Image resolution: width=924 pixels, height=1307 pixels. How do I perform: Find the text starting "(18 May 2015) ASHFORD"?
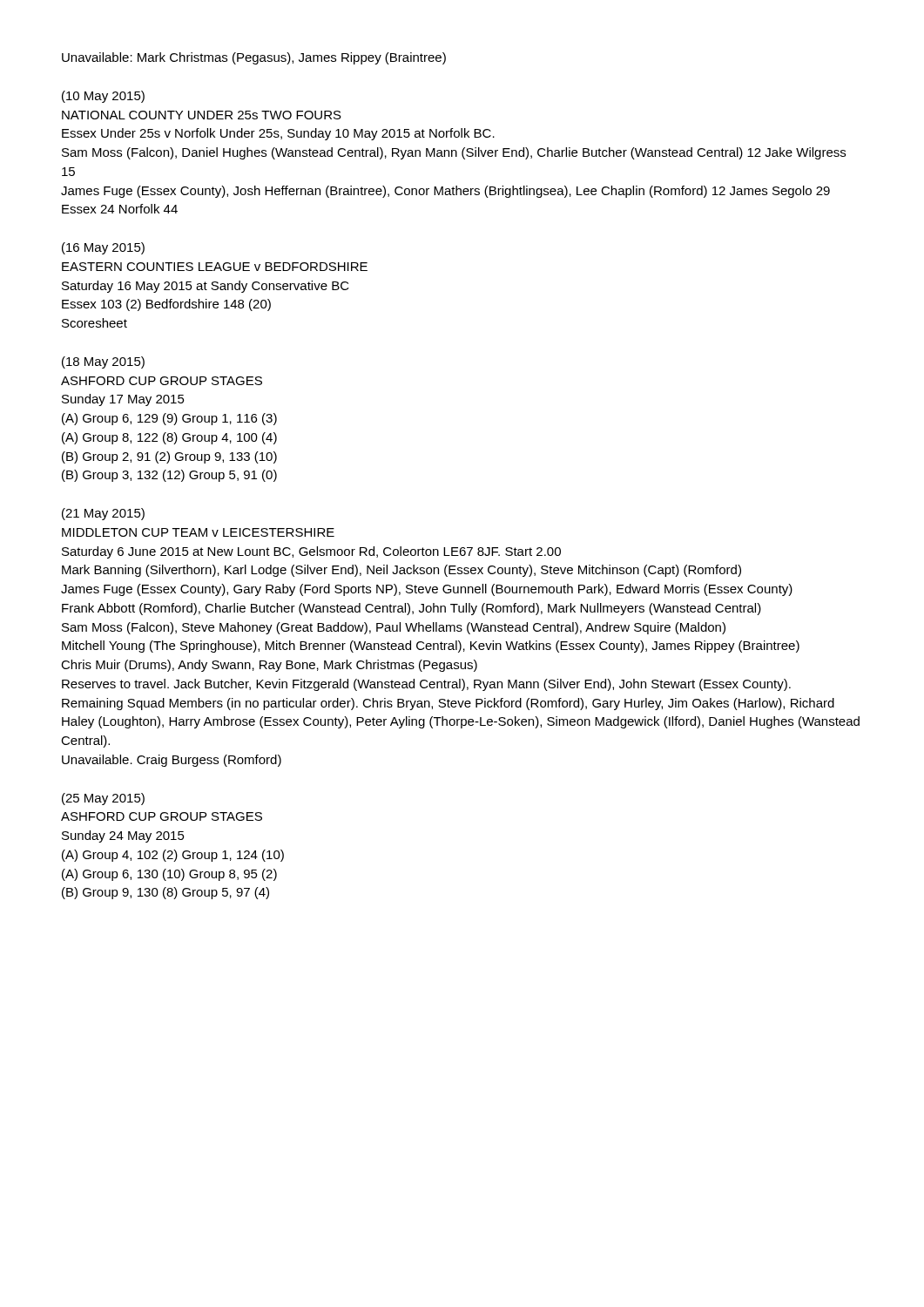pyautogui.click(x=103, y=362)
